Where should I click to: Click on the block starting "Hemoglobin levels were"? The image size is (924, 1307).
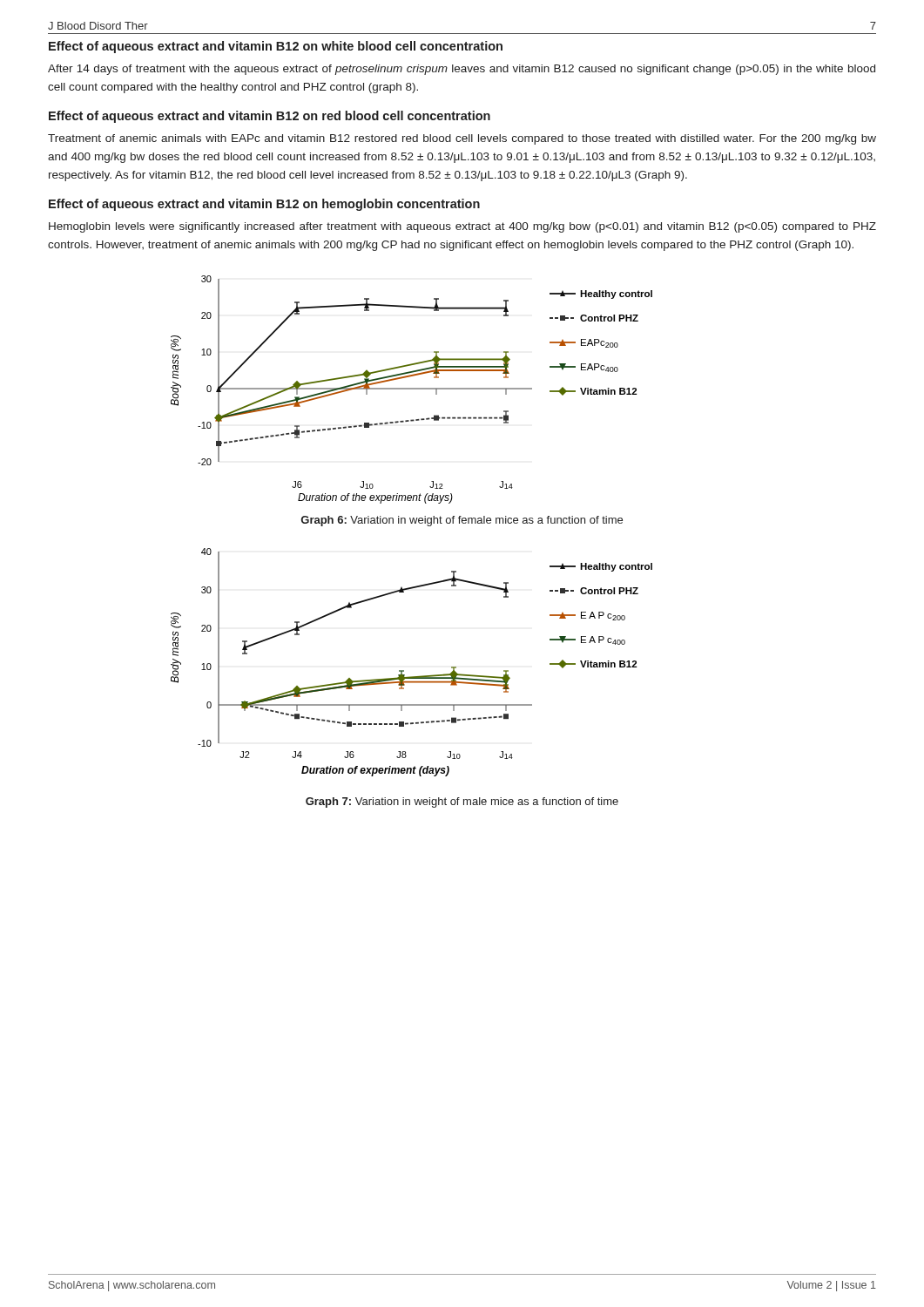tap(462, 235)
